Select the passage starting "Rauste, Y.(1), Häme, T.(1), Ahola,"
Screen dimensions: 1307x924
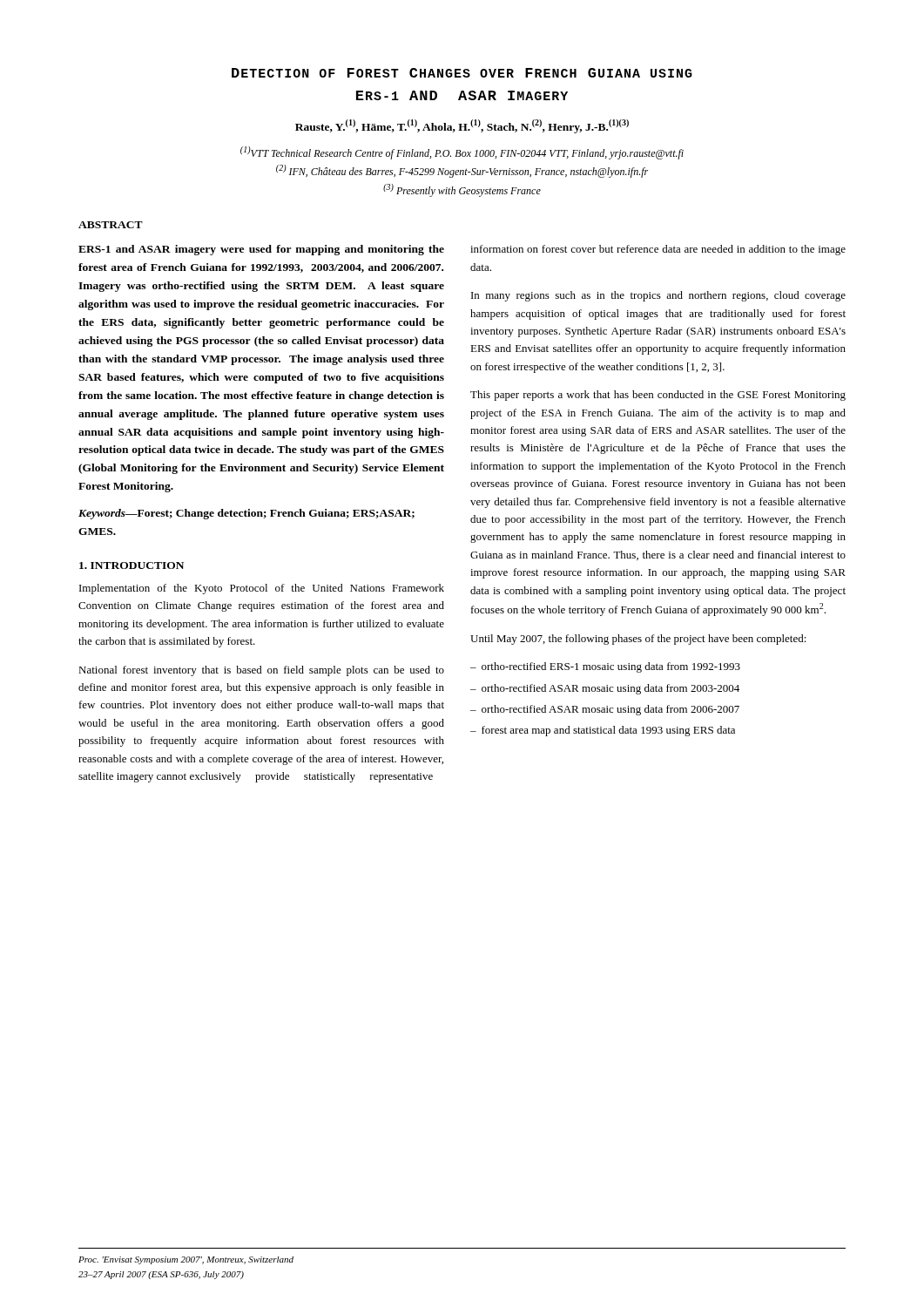tap(462, 125)
